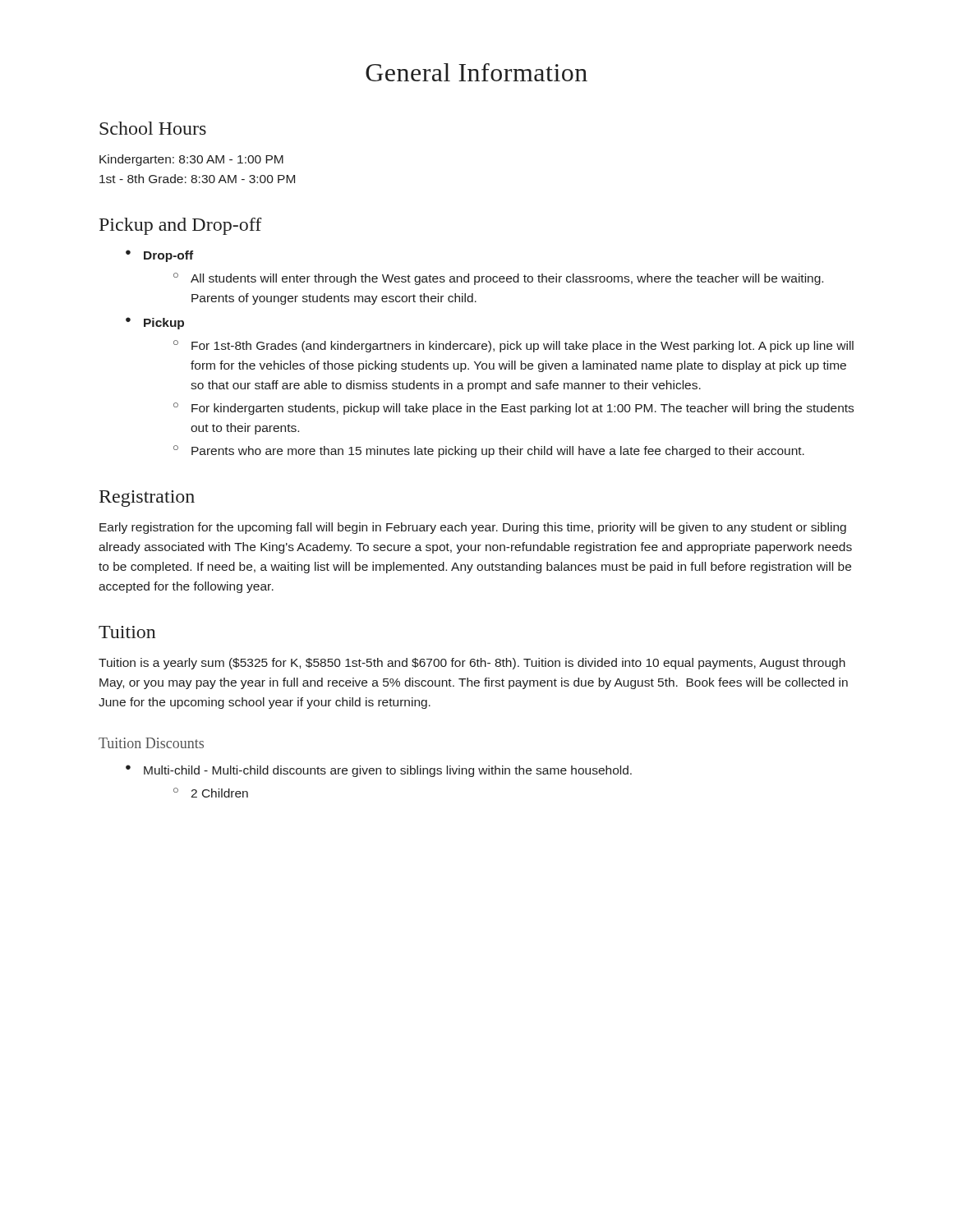Point to the block beginning "Early registration for the upcoming fall"
The width and height of the screenshot is (953, 1232).
tap(475, 557)
